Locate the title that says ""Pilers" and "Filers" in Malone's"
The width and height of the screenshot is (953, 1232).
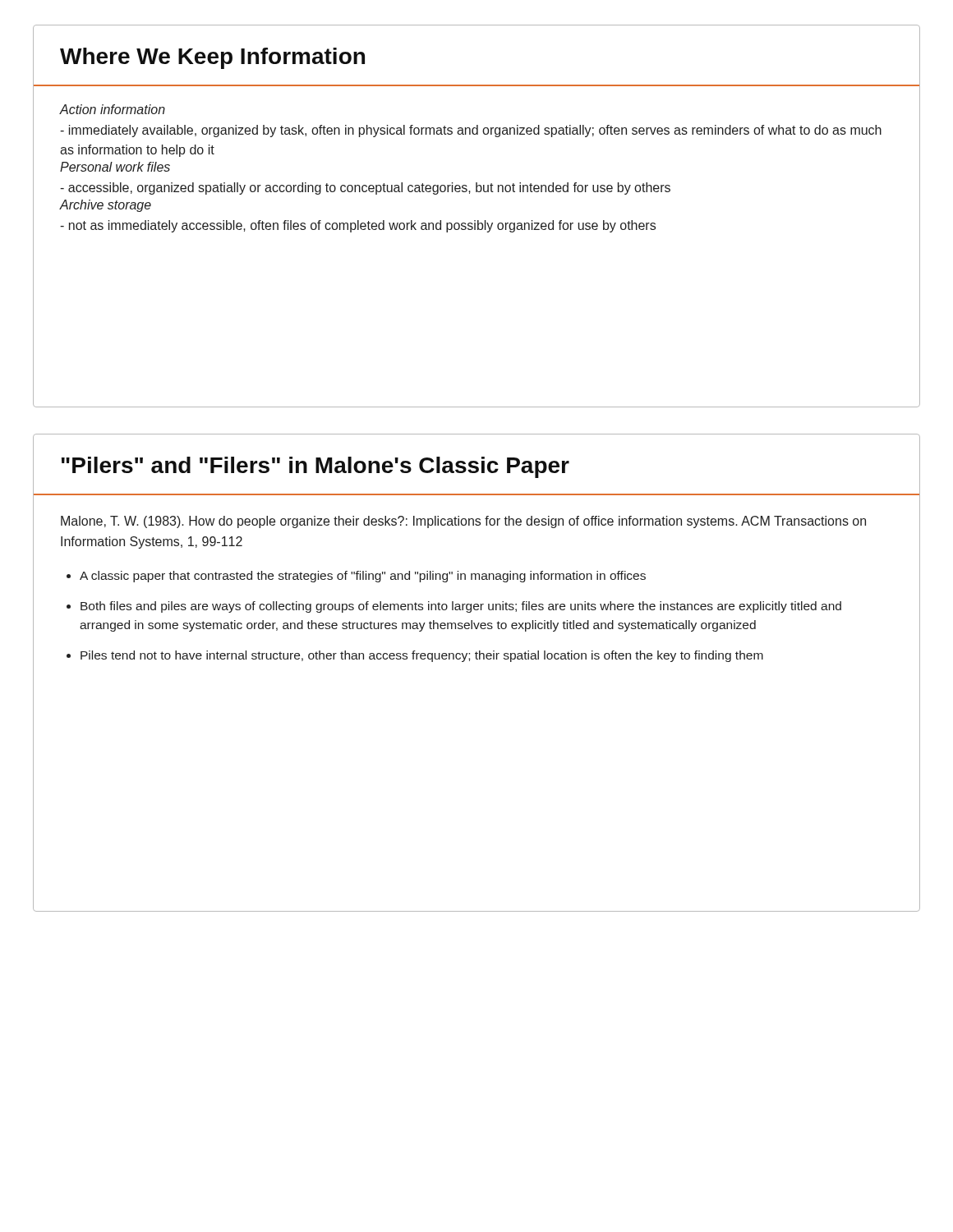[476, 466]
